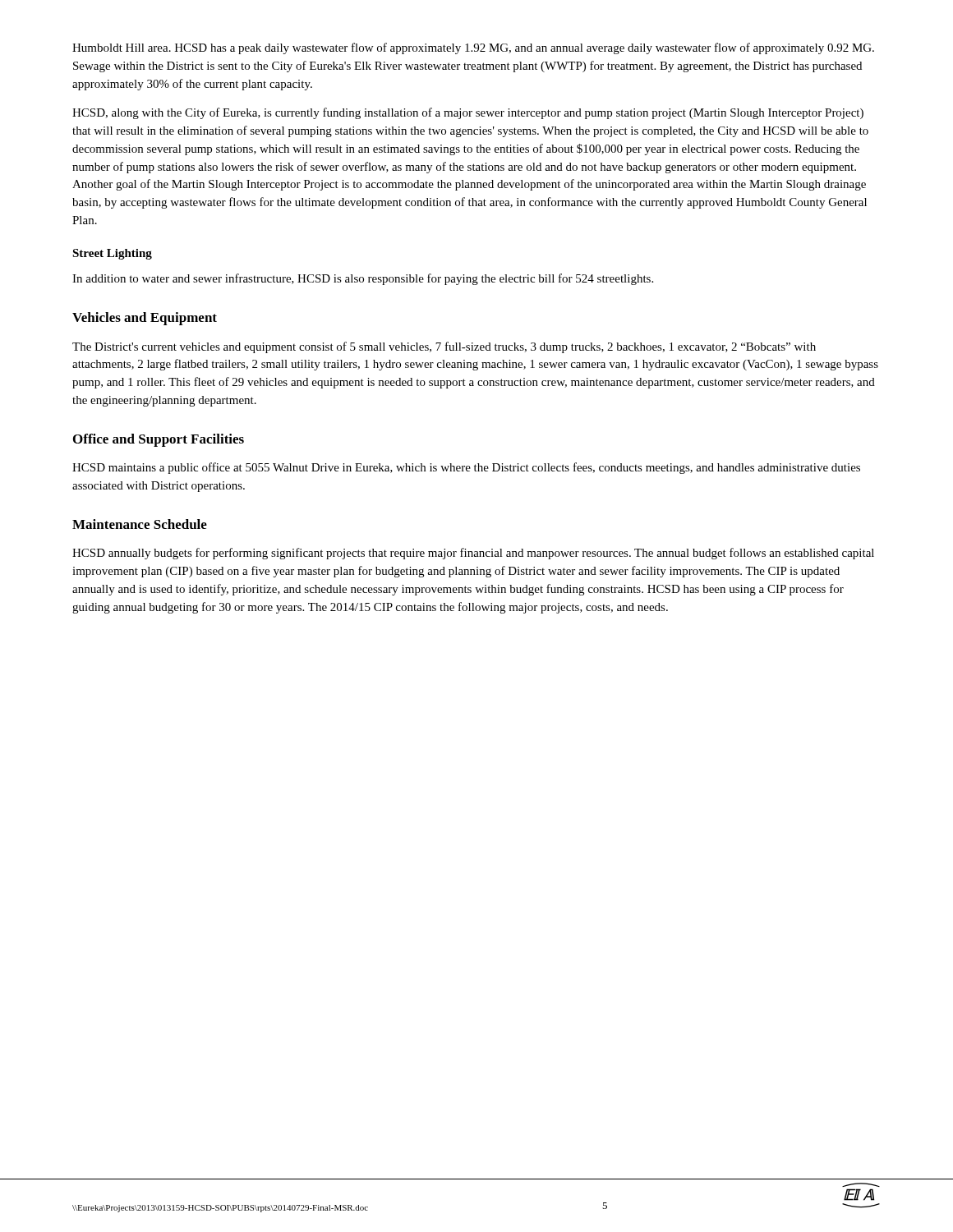953x1232 pixels.
Task: Click on the text starting "In addition to water and sewer infrastructure, HCSD"
Action: [476, 279]
